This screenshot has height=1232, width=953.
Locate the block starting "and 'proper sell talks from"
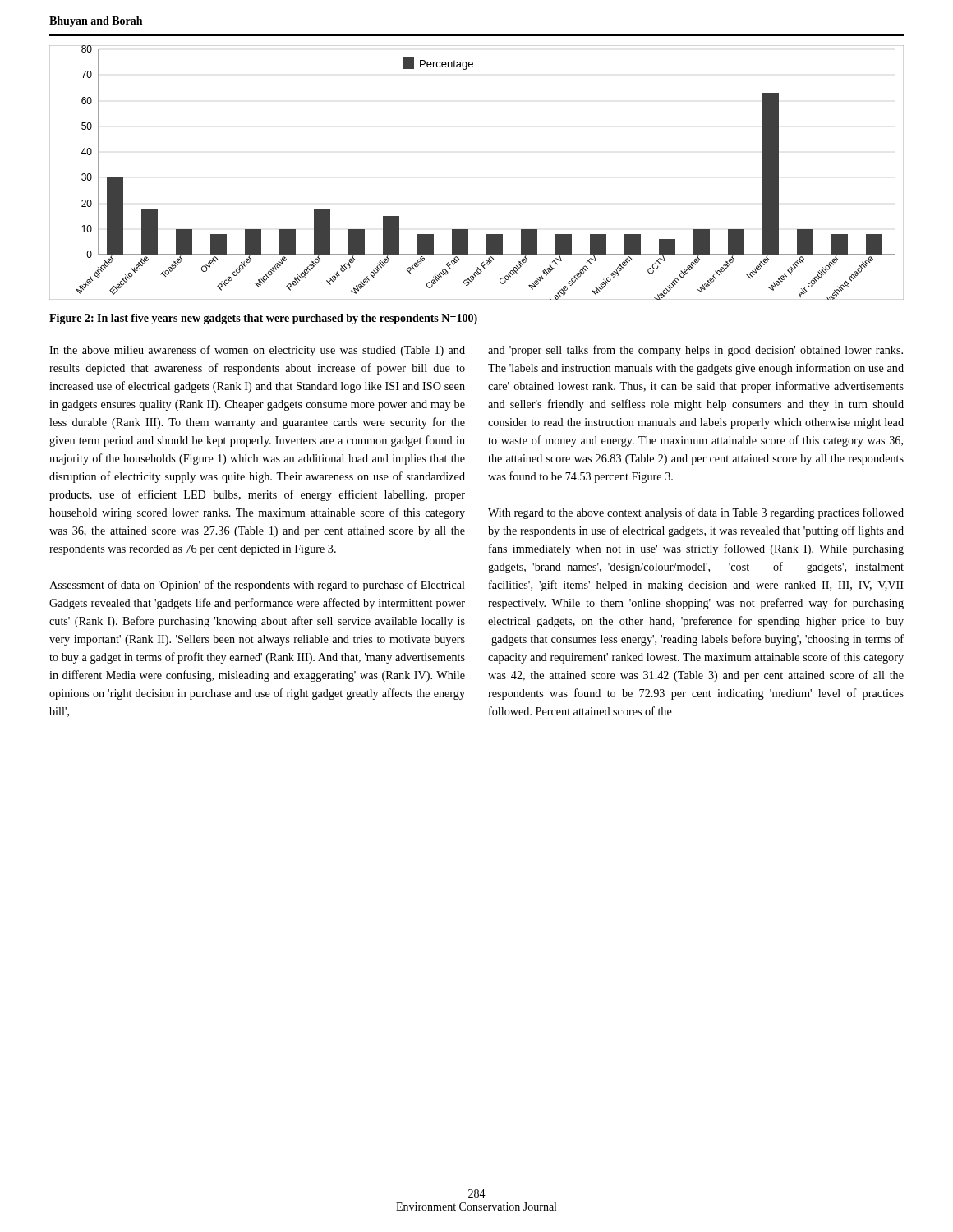696,531
